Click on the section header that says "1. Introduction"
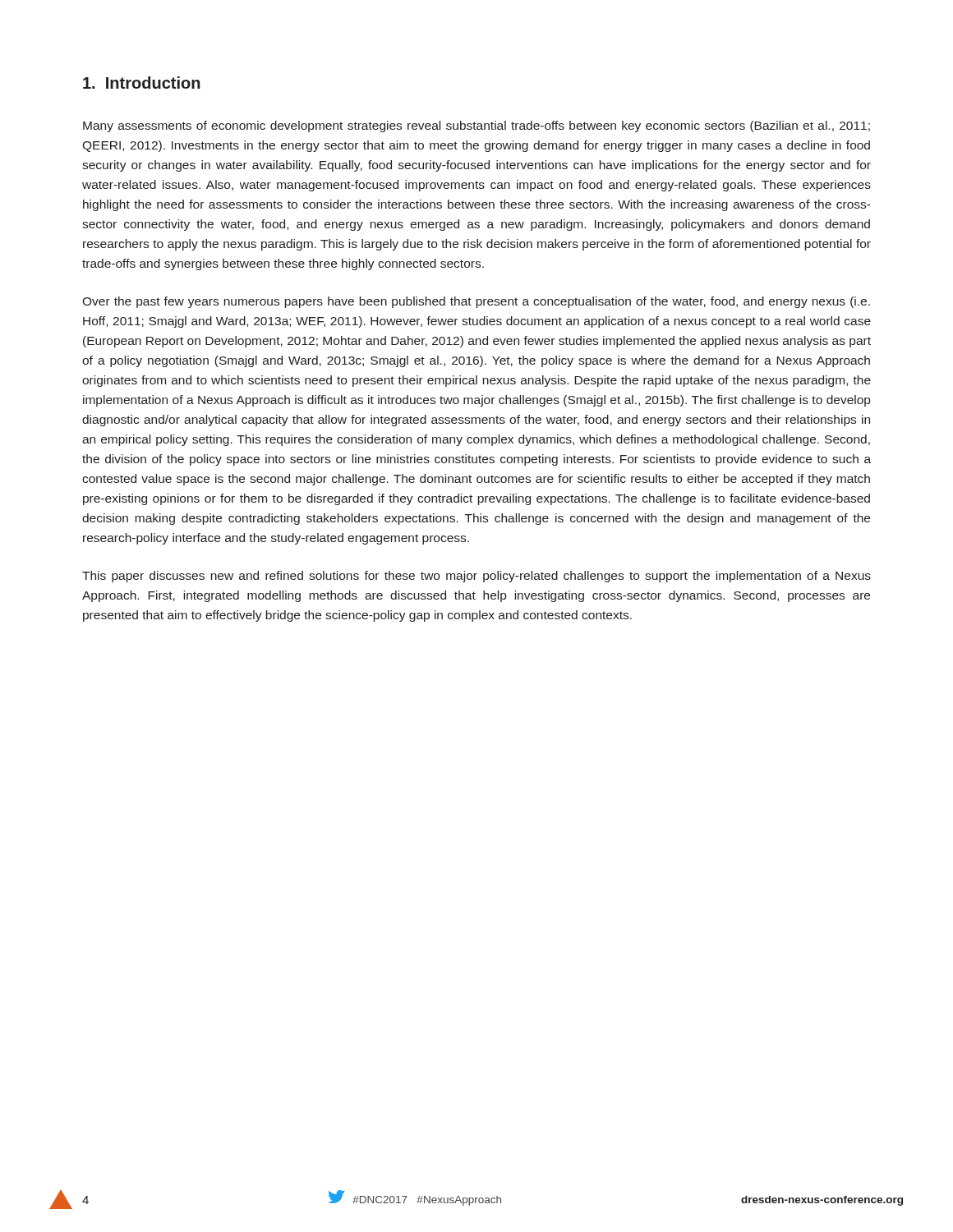The width and height of the screenshot is (953, 1232). coord(141,83)
